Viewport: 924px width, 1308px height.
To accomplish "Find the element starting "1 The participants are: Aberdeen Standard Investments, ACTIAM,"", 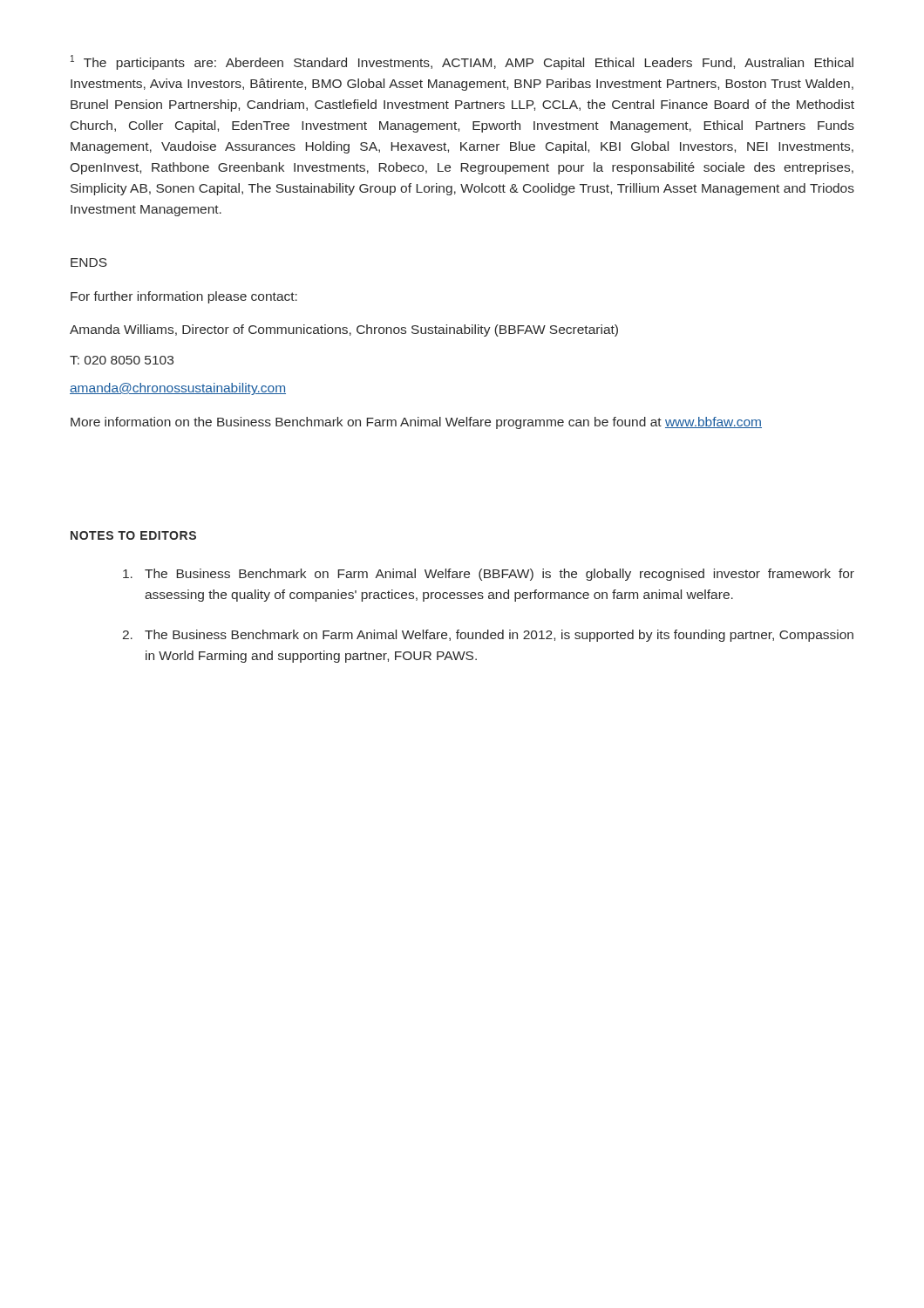I will click(x=462, y=135).
